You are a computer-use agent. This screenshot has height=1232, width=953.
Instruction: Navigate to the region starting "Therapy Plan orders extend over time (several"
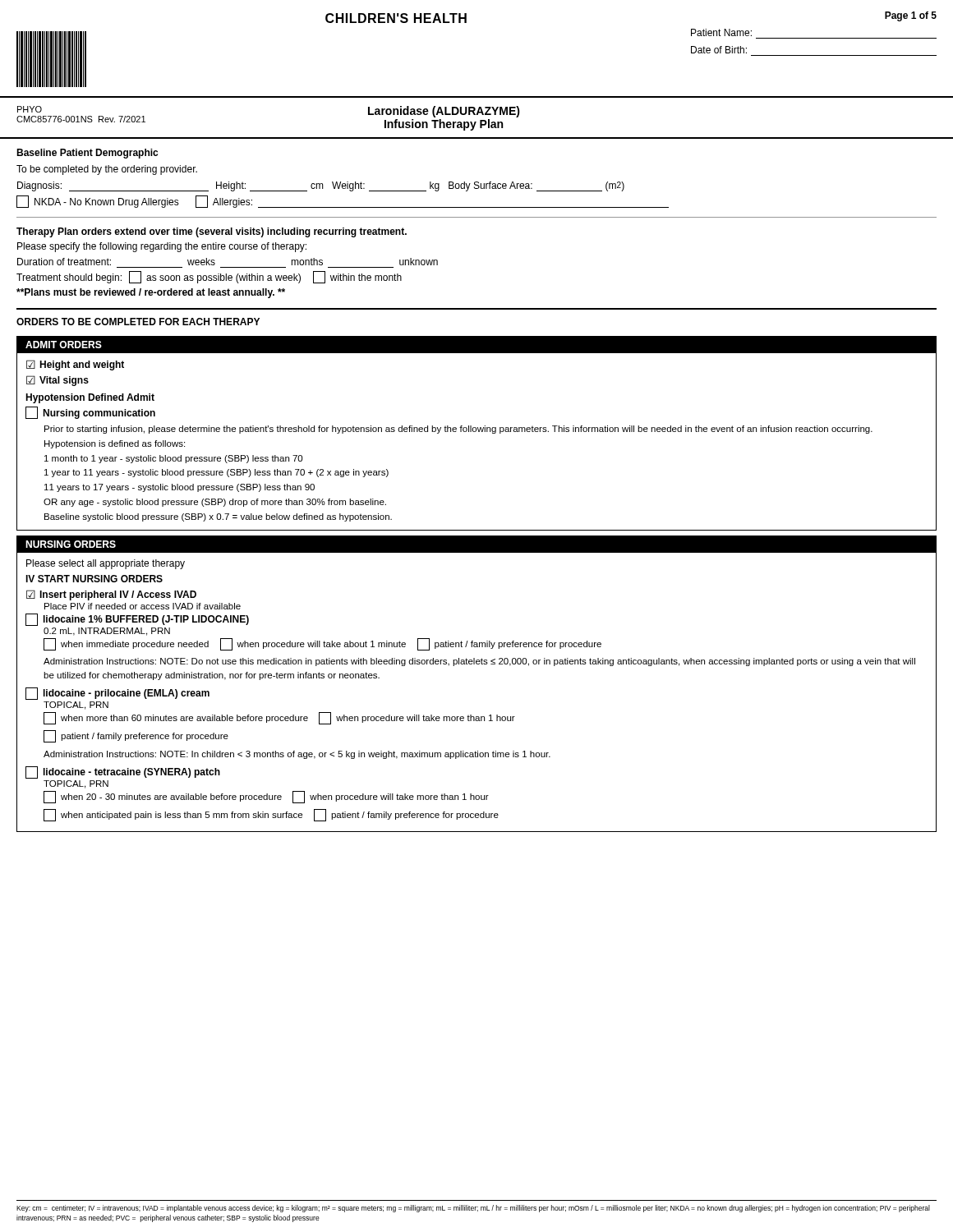[212, 232]
